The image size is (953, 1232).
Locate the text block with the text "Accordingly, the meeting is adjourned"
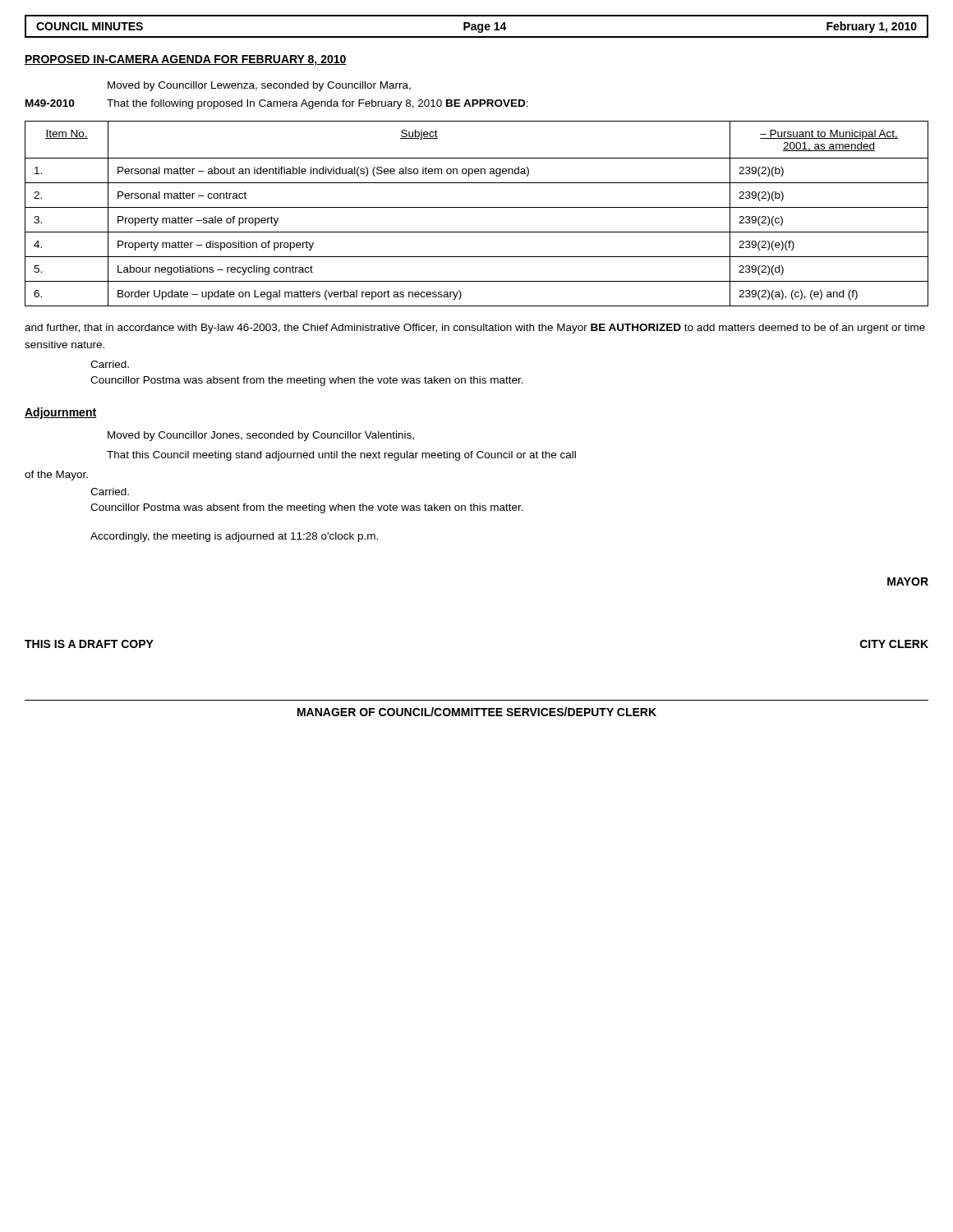(x=235, y=536)
